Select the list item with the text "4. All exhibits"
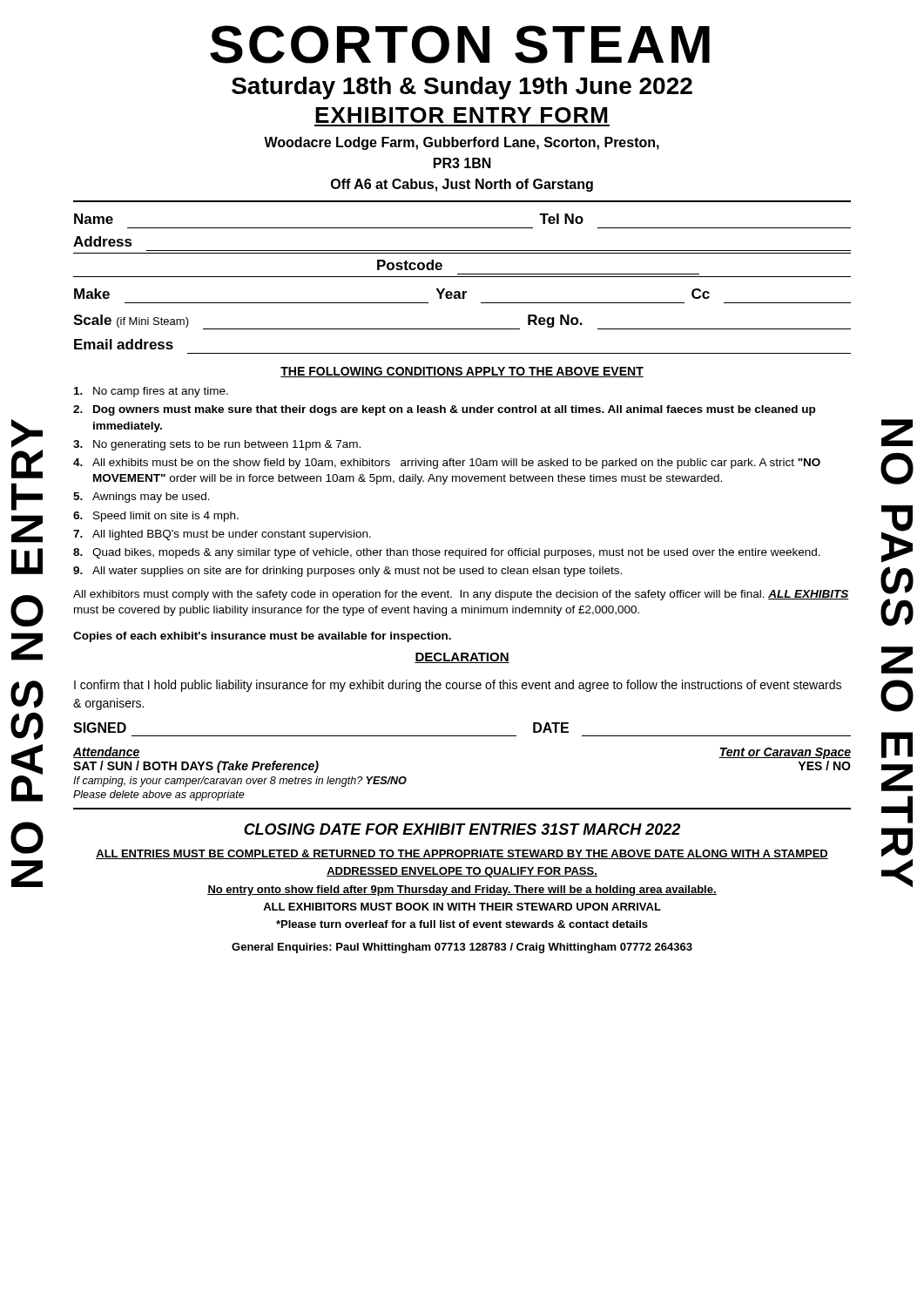 pos(462,471)
